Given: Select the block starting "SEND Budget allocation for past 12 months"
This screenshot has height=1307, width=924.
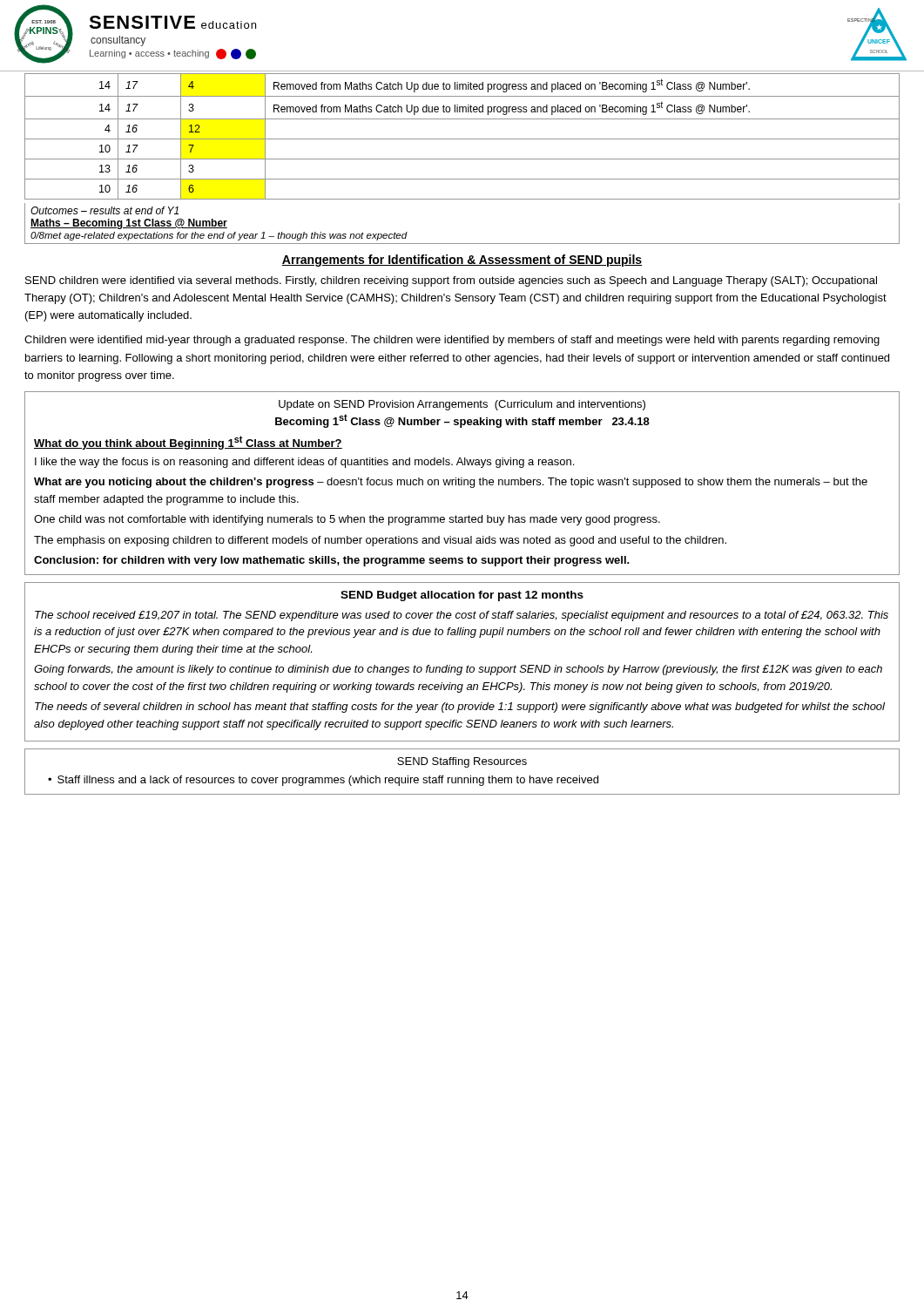Looking at the screenshot, I should point(462,594).
